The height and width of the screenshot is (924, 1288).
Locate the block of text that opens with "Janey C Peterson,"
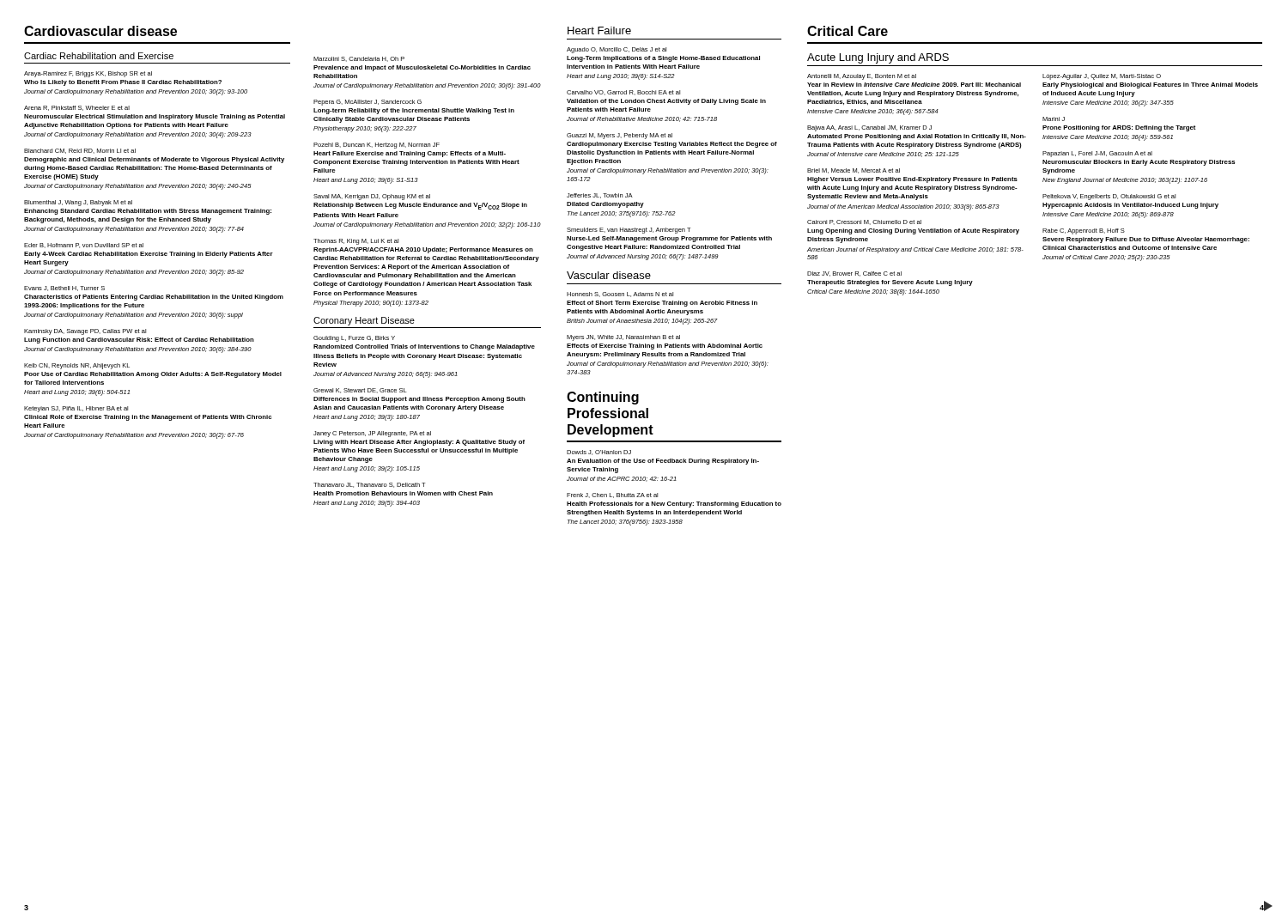tap(427, 451)
